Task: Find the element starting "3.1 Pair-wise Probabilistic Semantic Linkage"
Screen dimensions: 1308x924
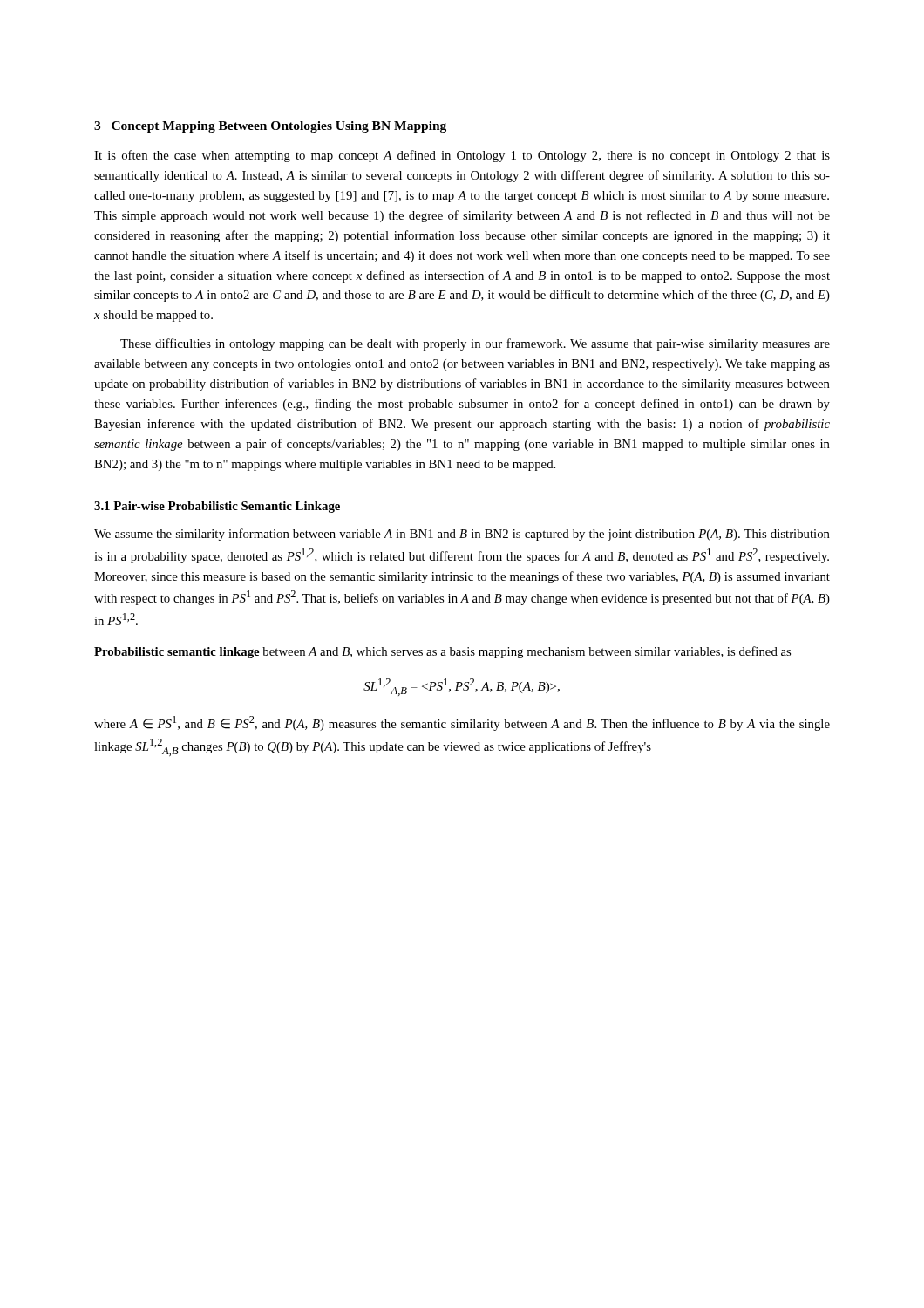Action: pos(217,506)
